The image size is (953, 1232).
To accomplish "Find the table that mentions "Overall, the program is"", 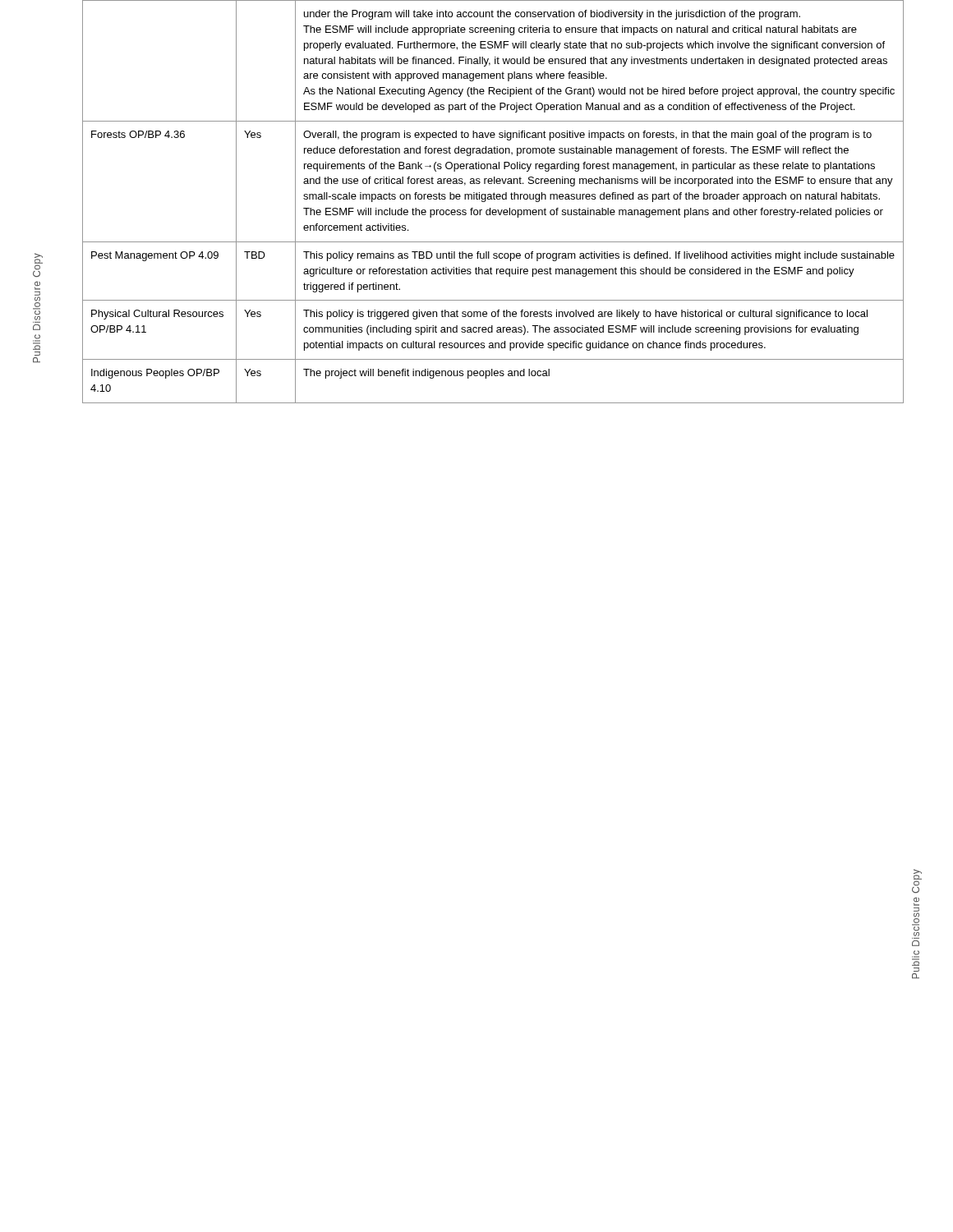I will [x=493, y=201].
